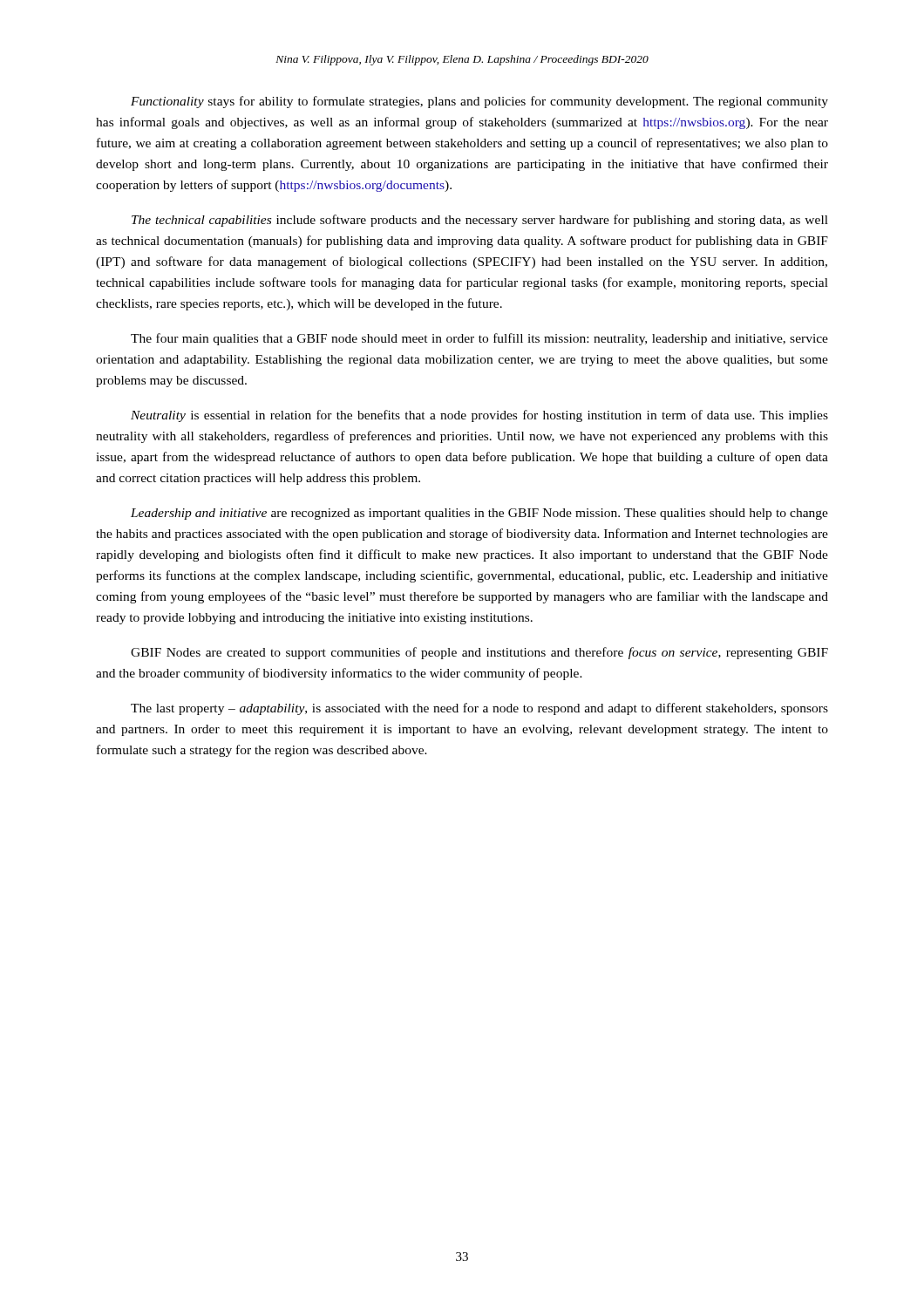
Task: Navigate to the passage starting "The last property – adaptability, is associated"
Action: coord(462,729)
